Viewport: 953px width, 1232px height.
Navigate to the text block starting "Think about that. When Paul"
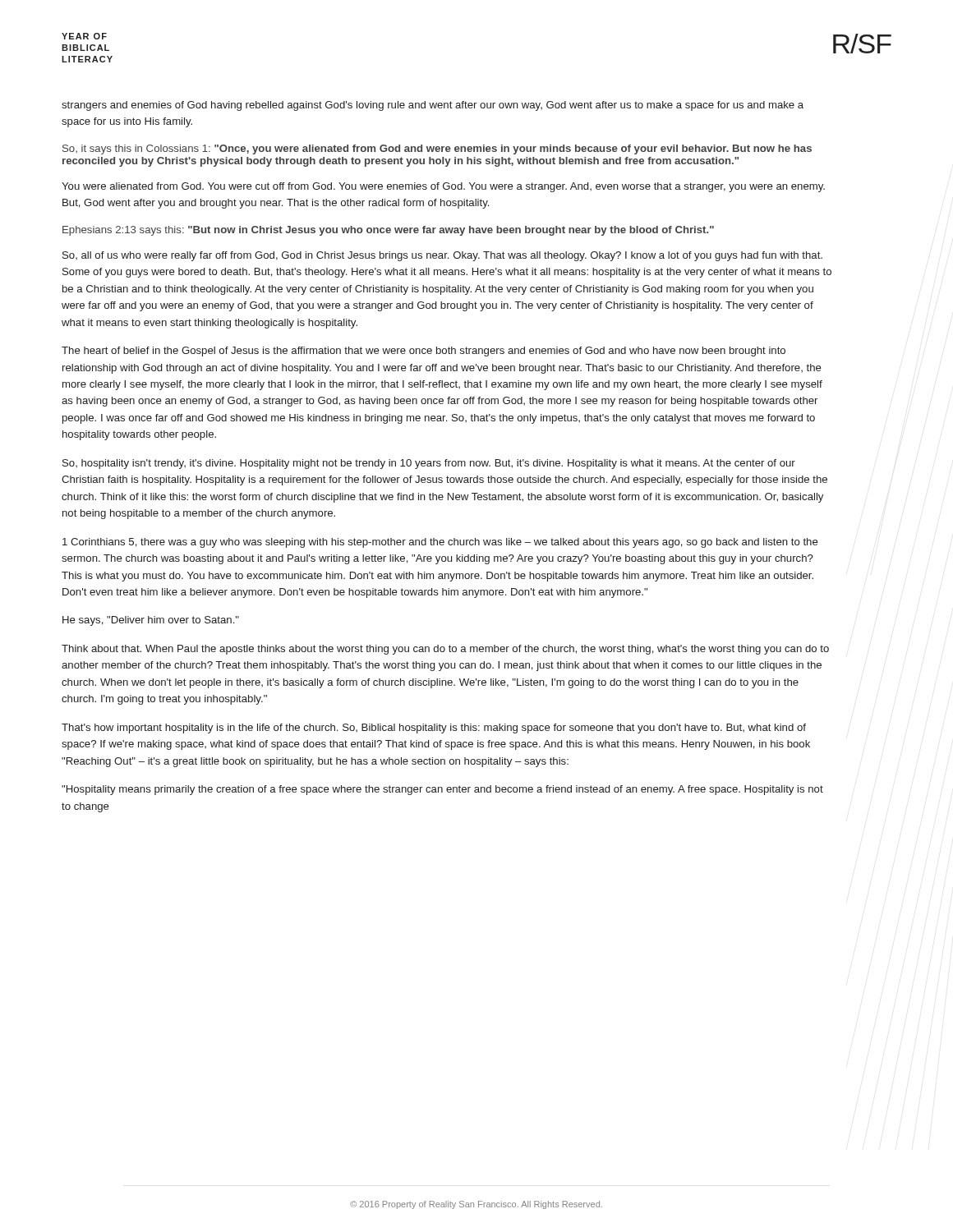[x=445, y=674]
